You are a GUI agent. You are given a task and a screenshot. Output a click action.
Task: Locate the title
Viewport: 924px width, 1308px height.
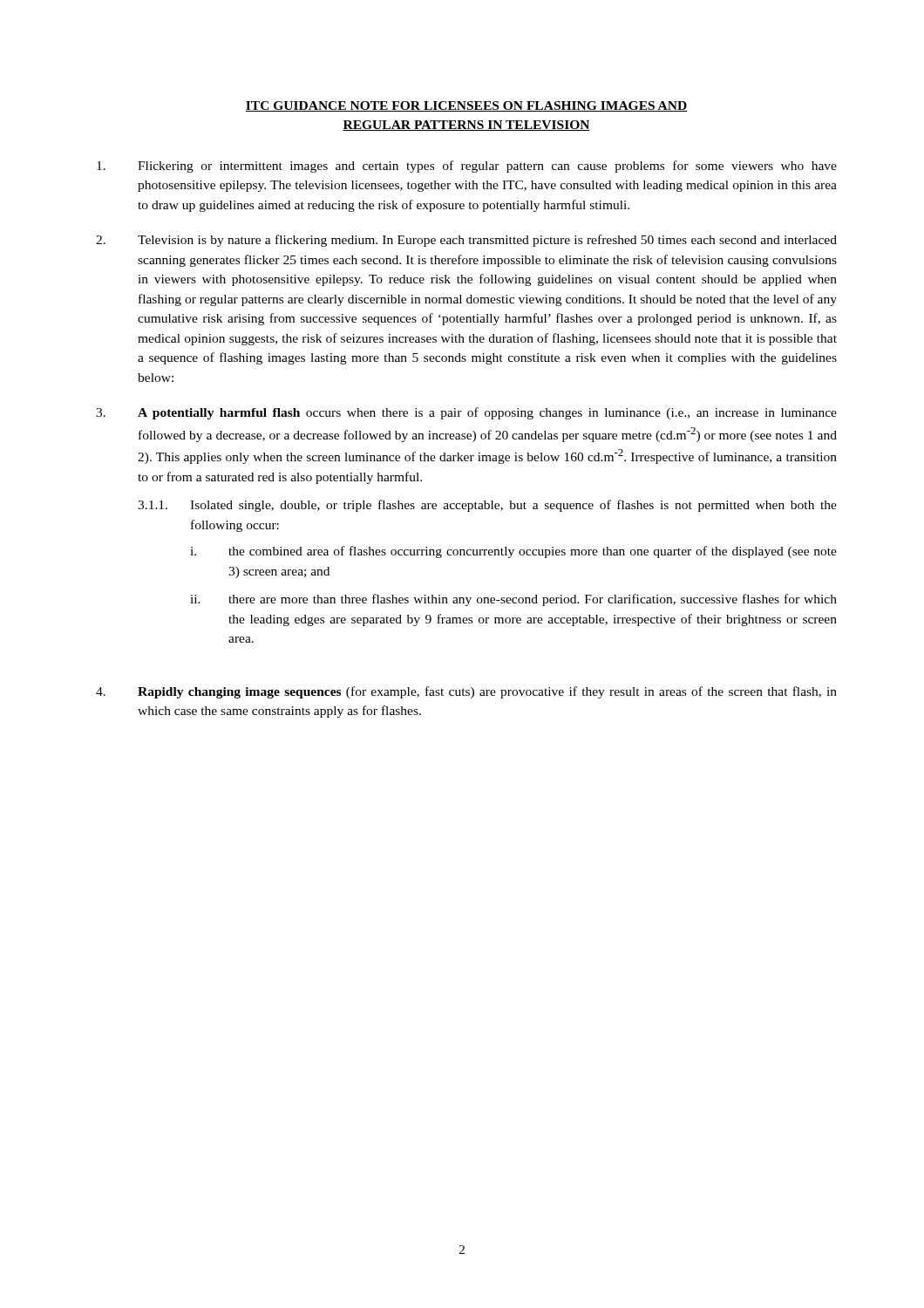pyautogui.click(x=466, y=115)
